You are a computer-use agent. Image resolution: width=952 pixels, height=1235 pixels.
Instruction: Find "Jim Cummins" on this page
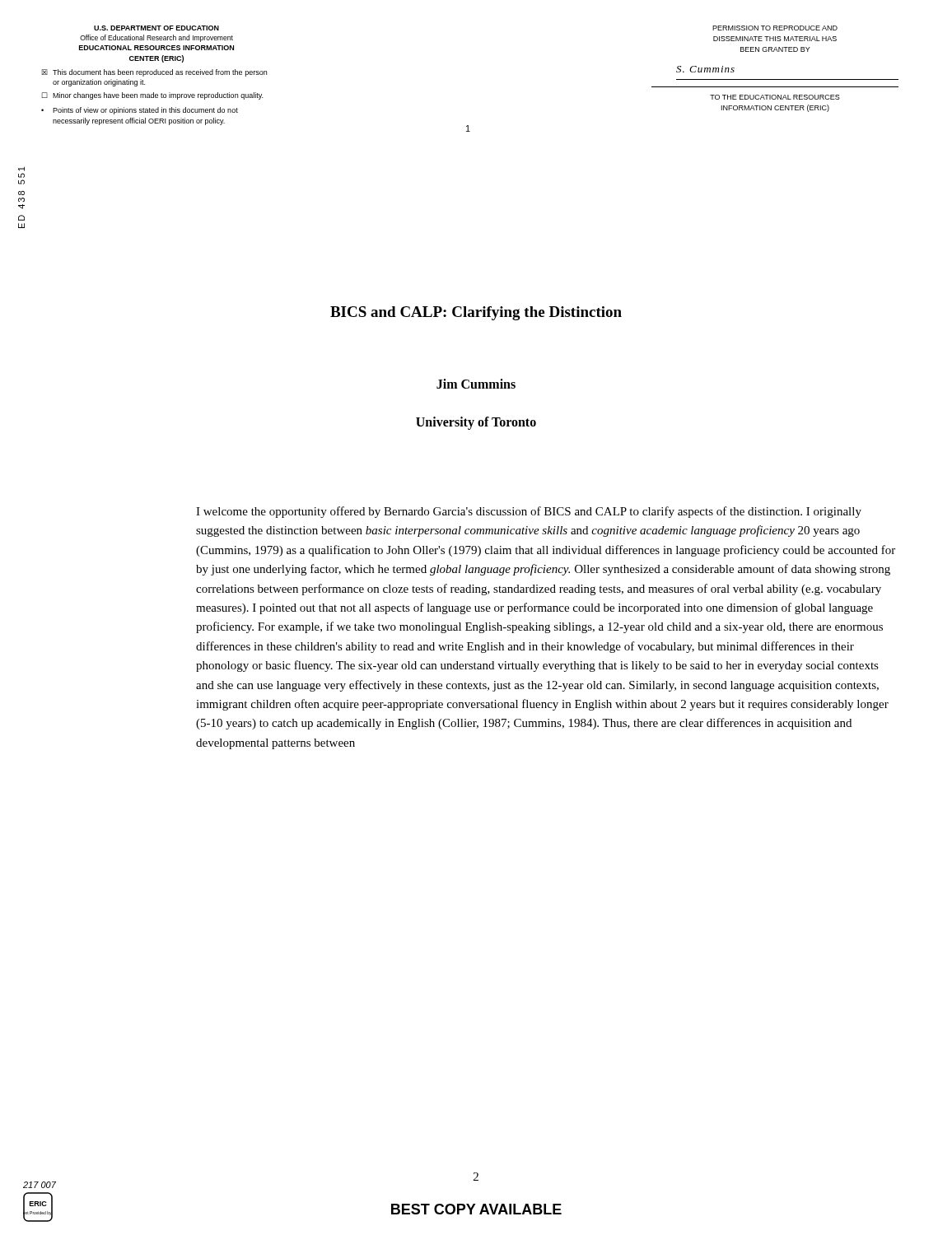[x=476, y=384]
